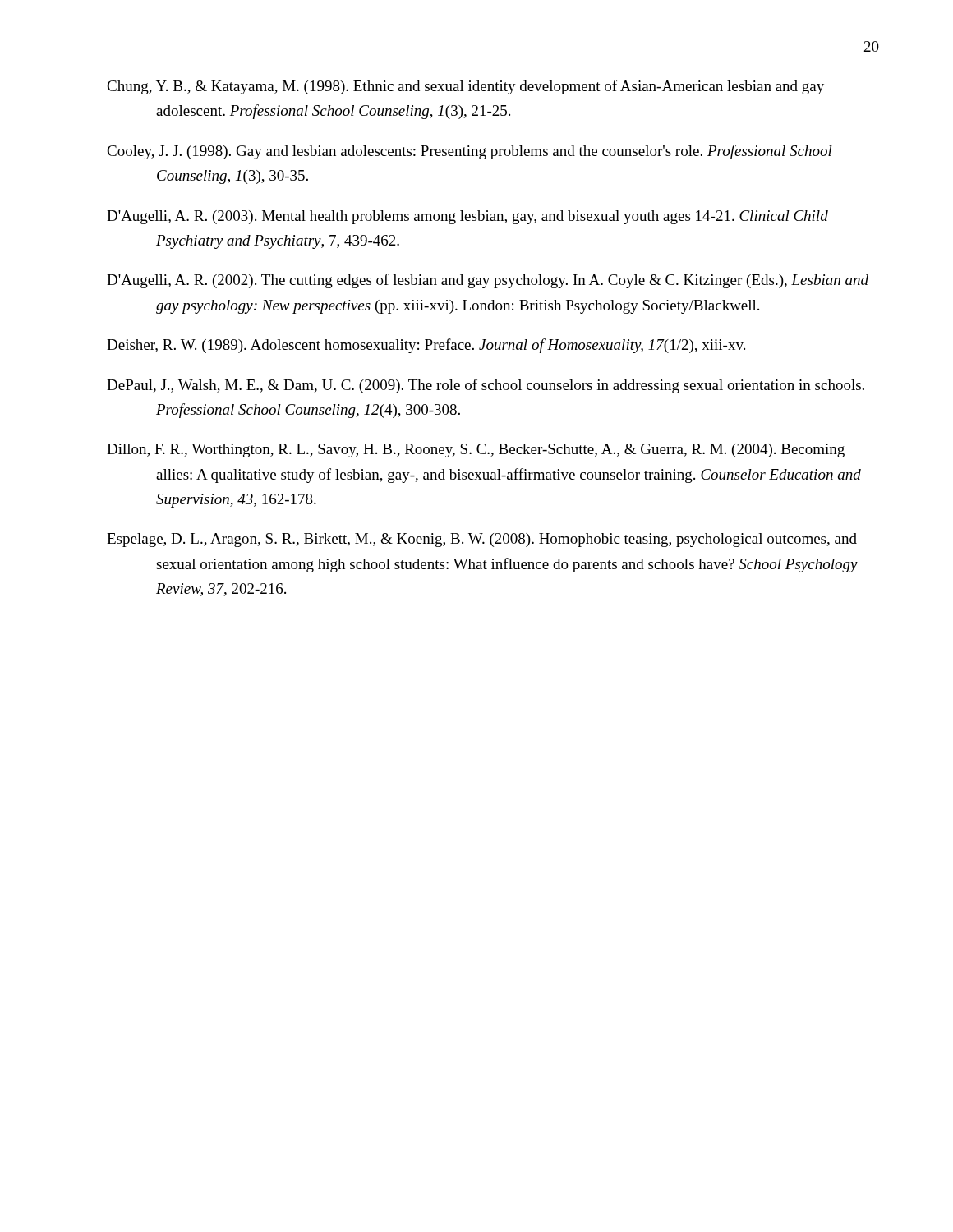The image size is (953, 1232).
Task: Locate the region starting "Espelage, D. L.,"
Action: [x=482, y=564]
